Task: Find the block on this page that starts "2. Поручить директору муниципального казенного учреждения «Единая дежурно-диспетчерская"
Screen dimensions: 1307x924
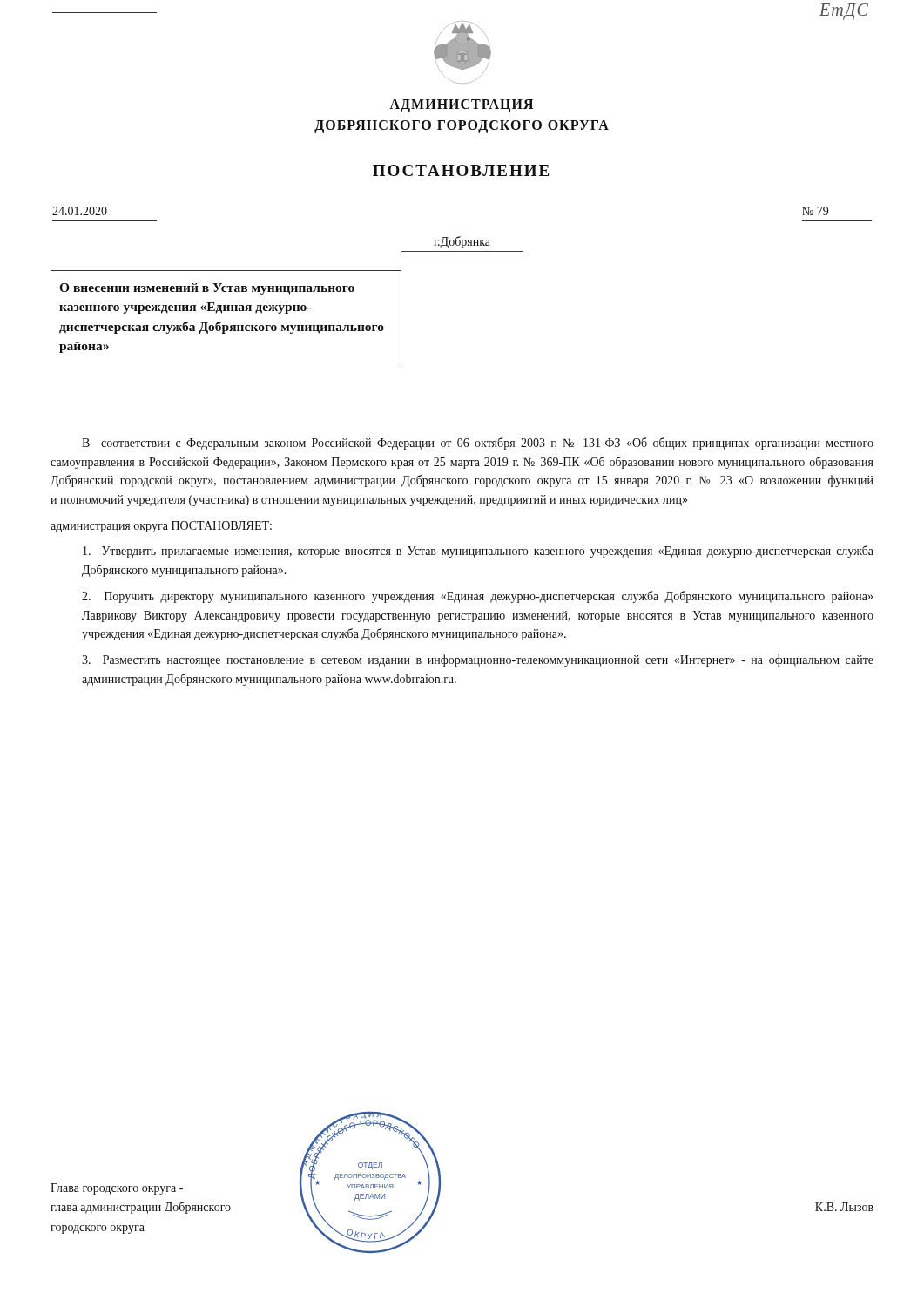Action: coord(478,615)
